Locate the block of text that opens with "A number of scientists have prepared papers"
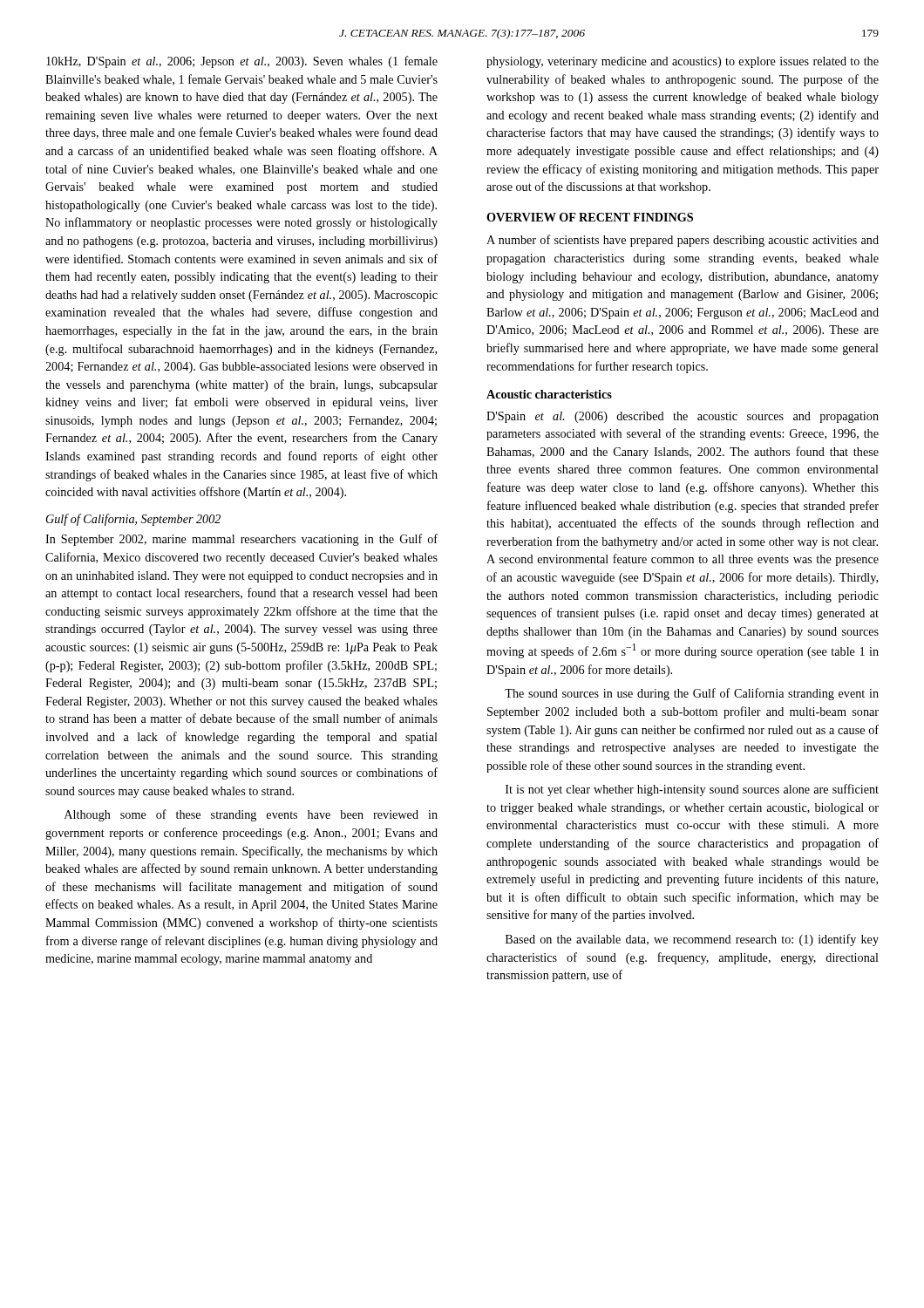Viewport: 924px width, 1308px height. (x=683, y=303)
